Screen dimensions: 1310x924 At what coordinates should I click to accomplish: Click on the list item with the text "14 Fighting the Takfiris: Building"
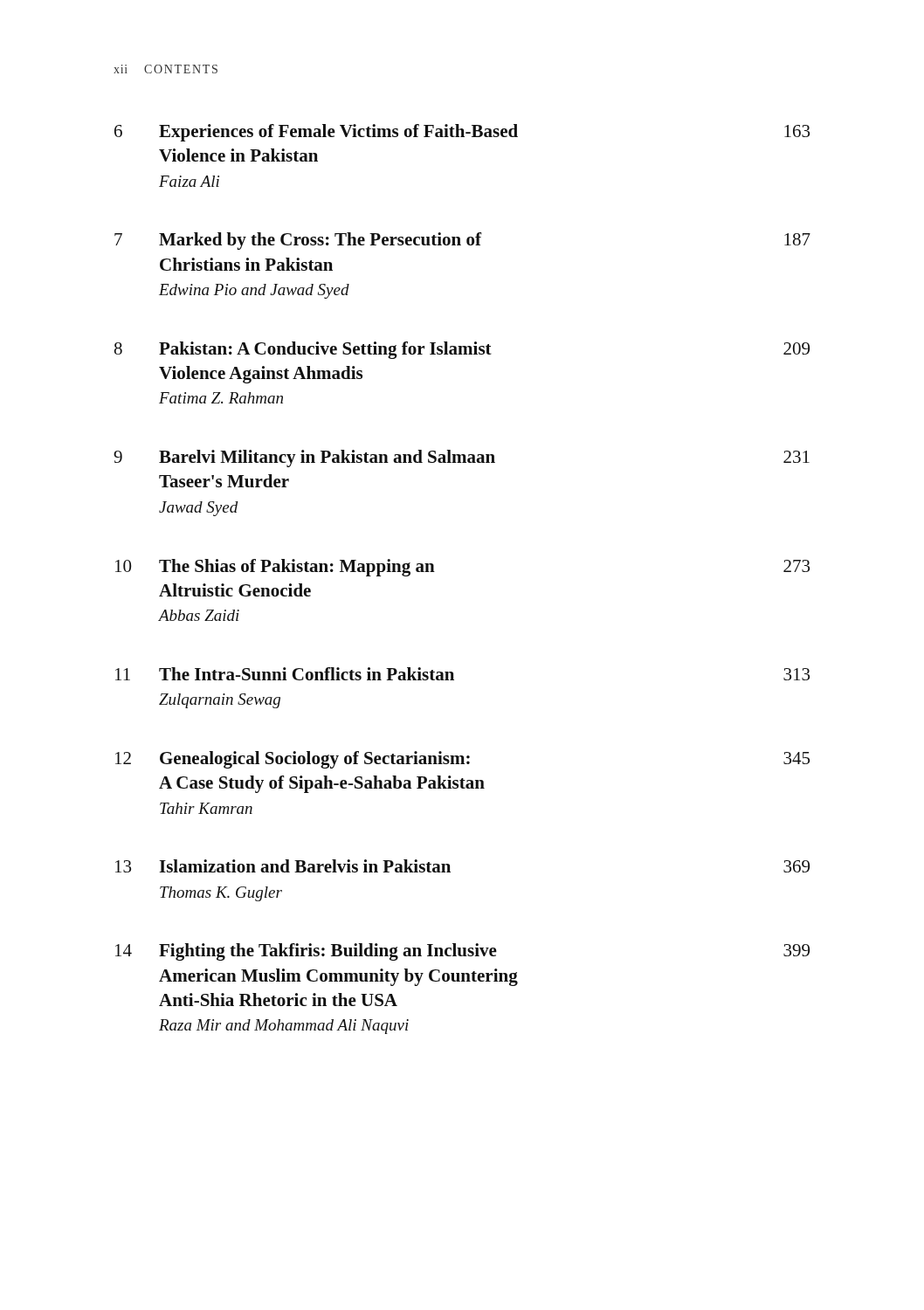tap(462, 987)
